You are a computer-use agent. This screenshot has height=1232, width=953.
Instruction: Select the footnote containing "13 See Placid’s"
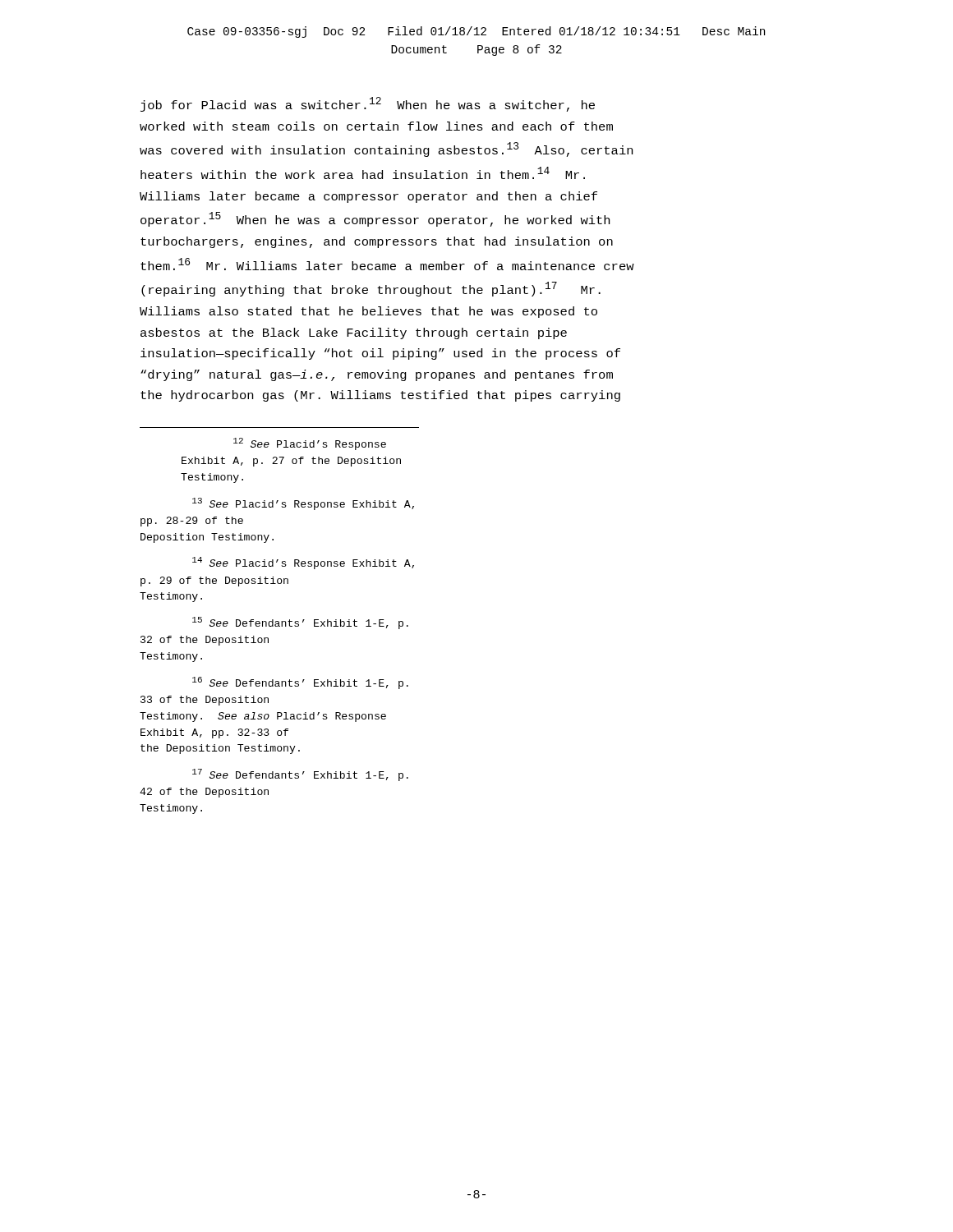pos(303,504)
